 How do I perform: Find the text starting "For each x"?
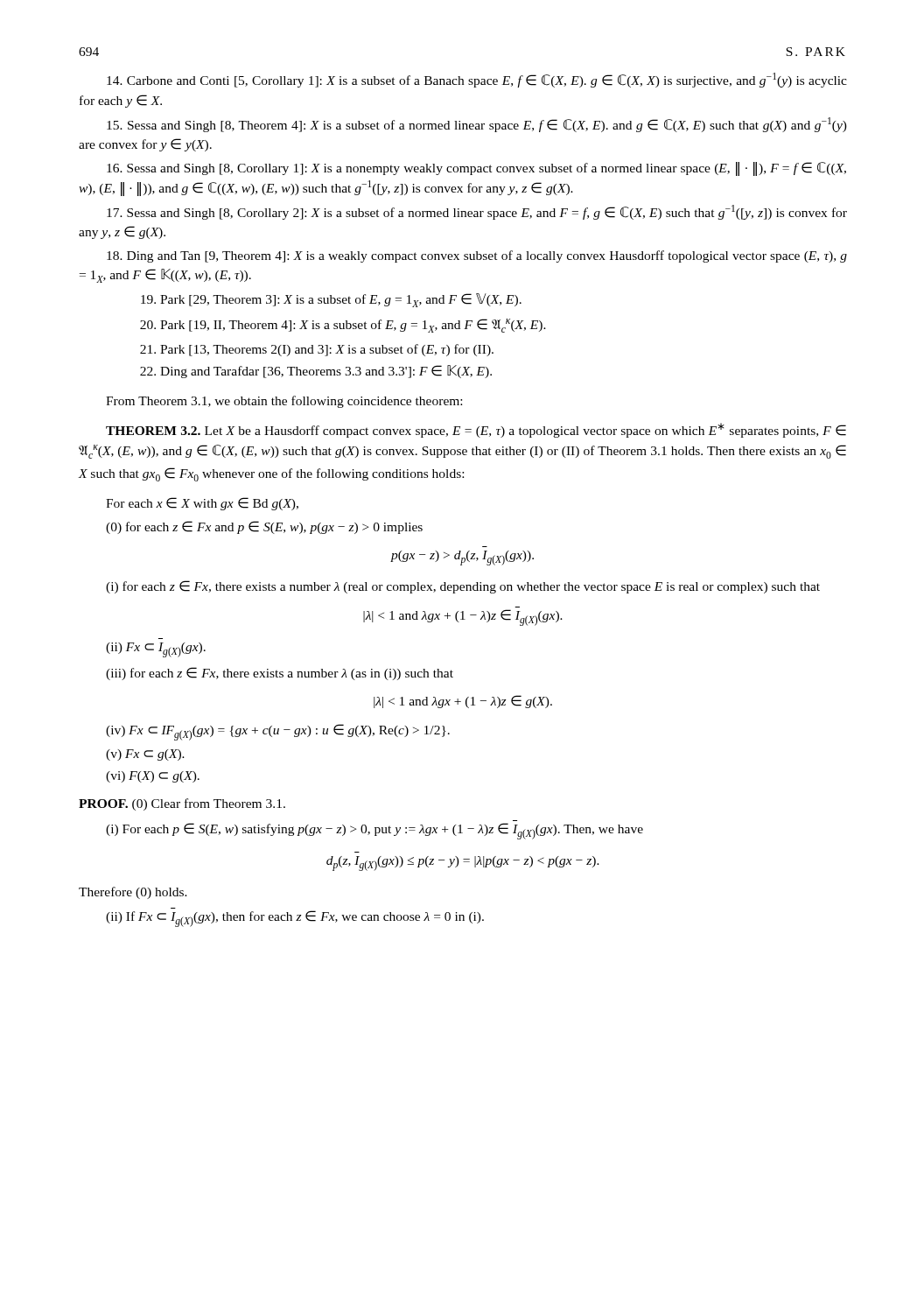(203, 503)
